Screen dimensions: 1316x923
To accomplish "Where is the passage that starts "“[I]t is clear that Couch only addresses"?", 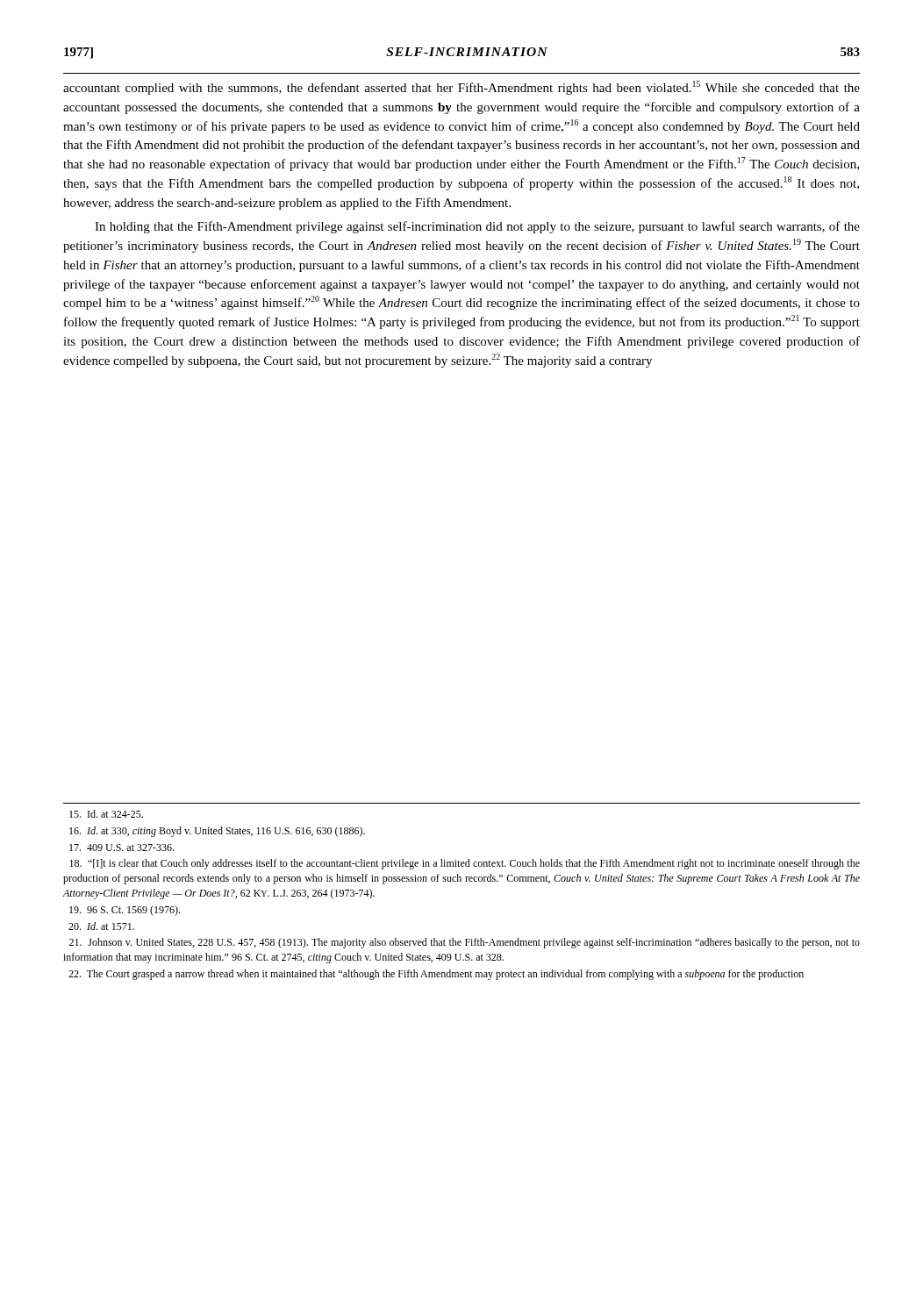I will coord(462,878).
